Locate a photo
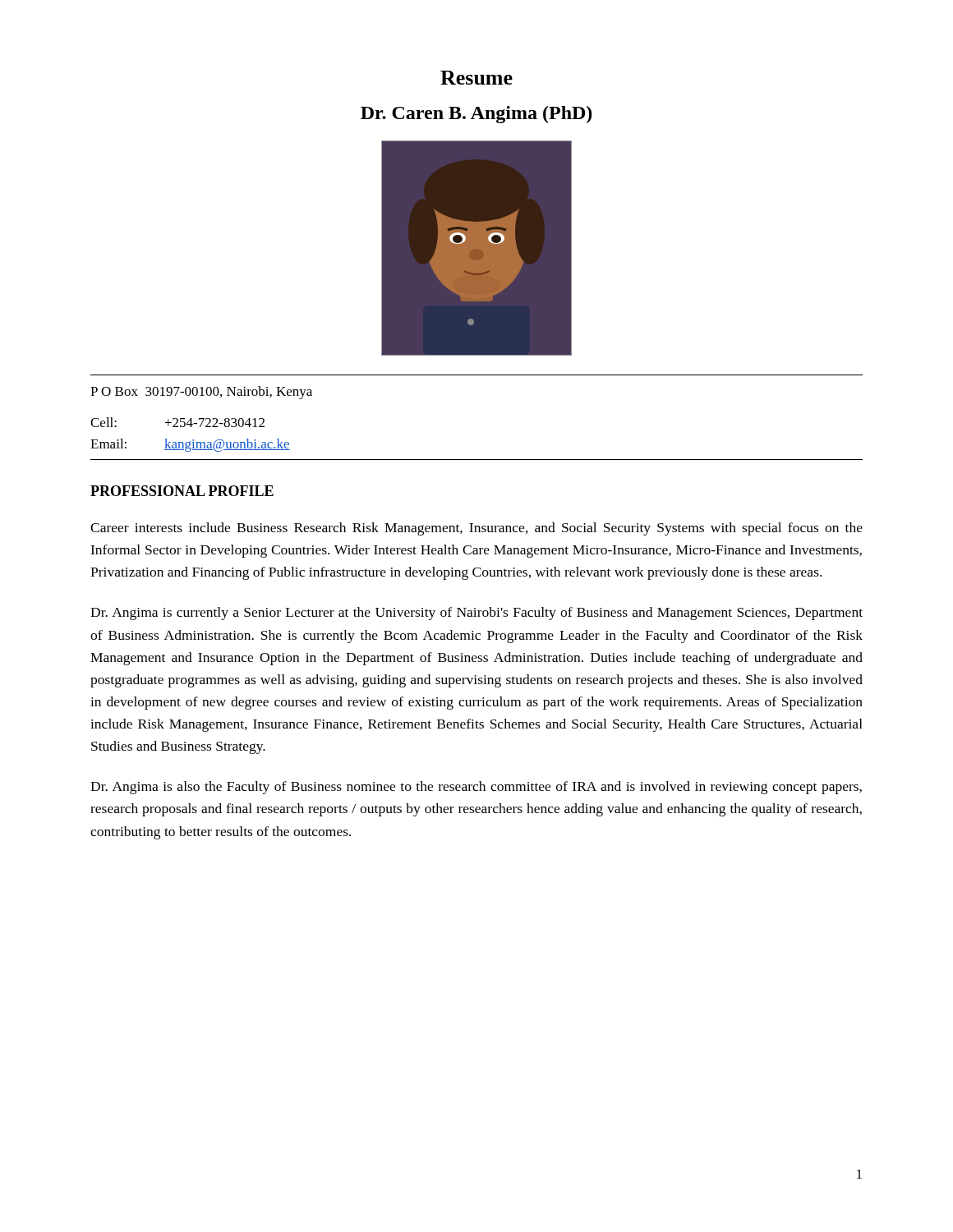953x1232 pixels. (x=476, y=250)
